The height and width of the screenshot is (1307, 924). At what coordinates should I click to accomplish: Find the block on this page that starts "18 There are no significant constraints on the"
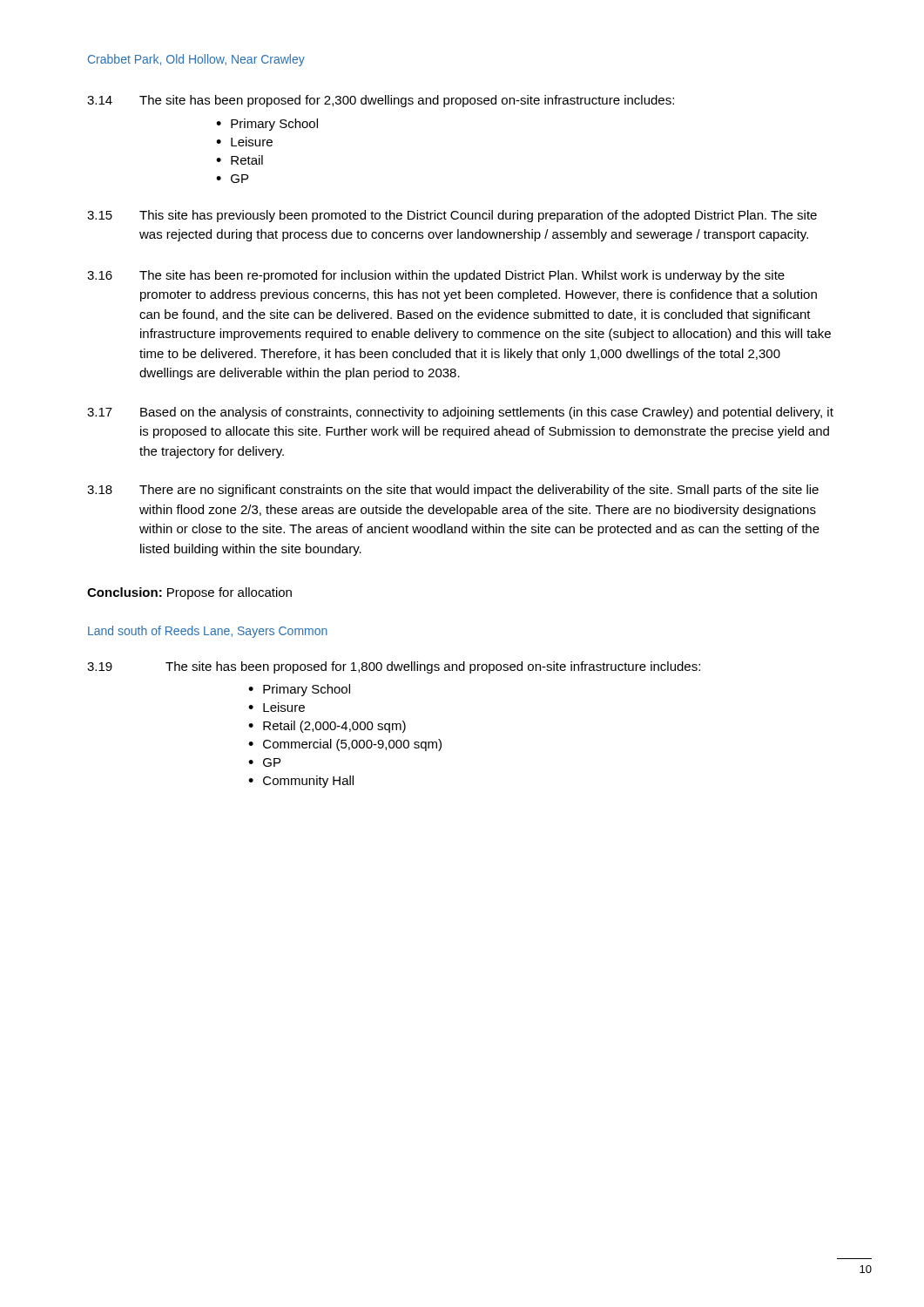[x=462, y=519]
